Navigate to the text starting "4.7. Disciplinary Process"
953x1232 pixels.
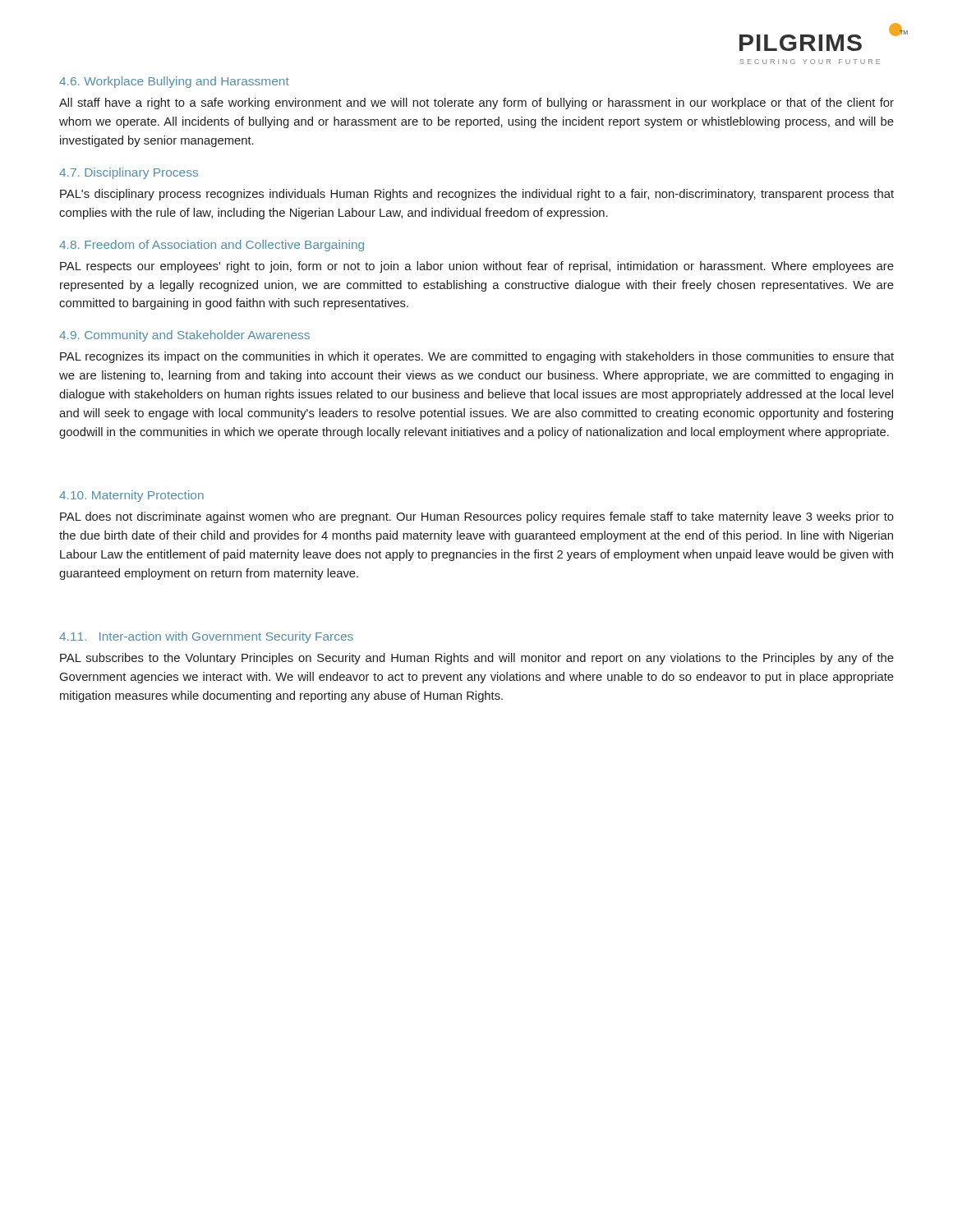[129, 172]
